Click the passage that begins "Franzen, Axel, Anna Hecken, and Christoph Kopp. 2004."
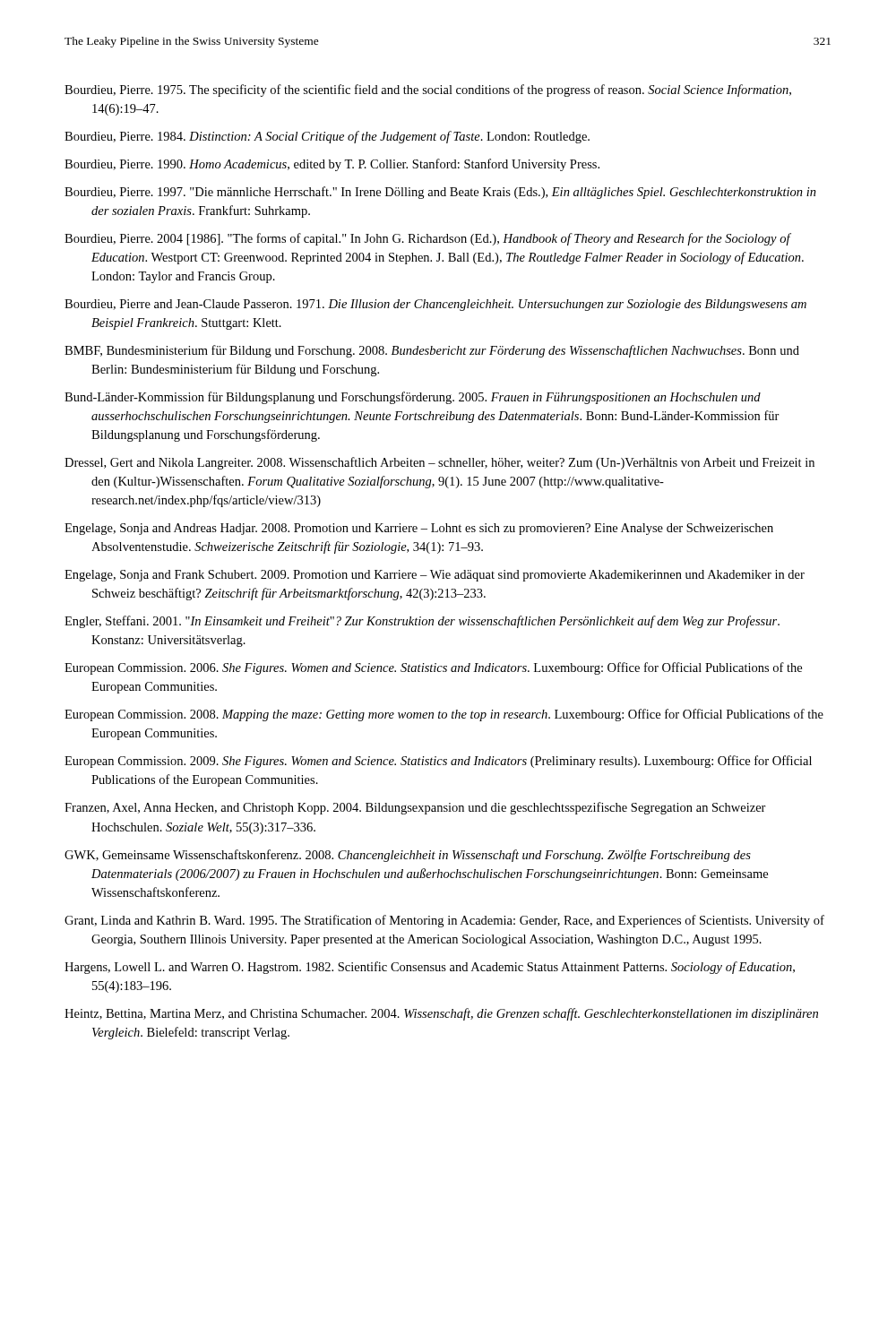Screen dimensions: 1344x896 [448, 818]
